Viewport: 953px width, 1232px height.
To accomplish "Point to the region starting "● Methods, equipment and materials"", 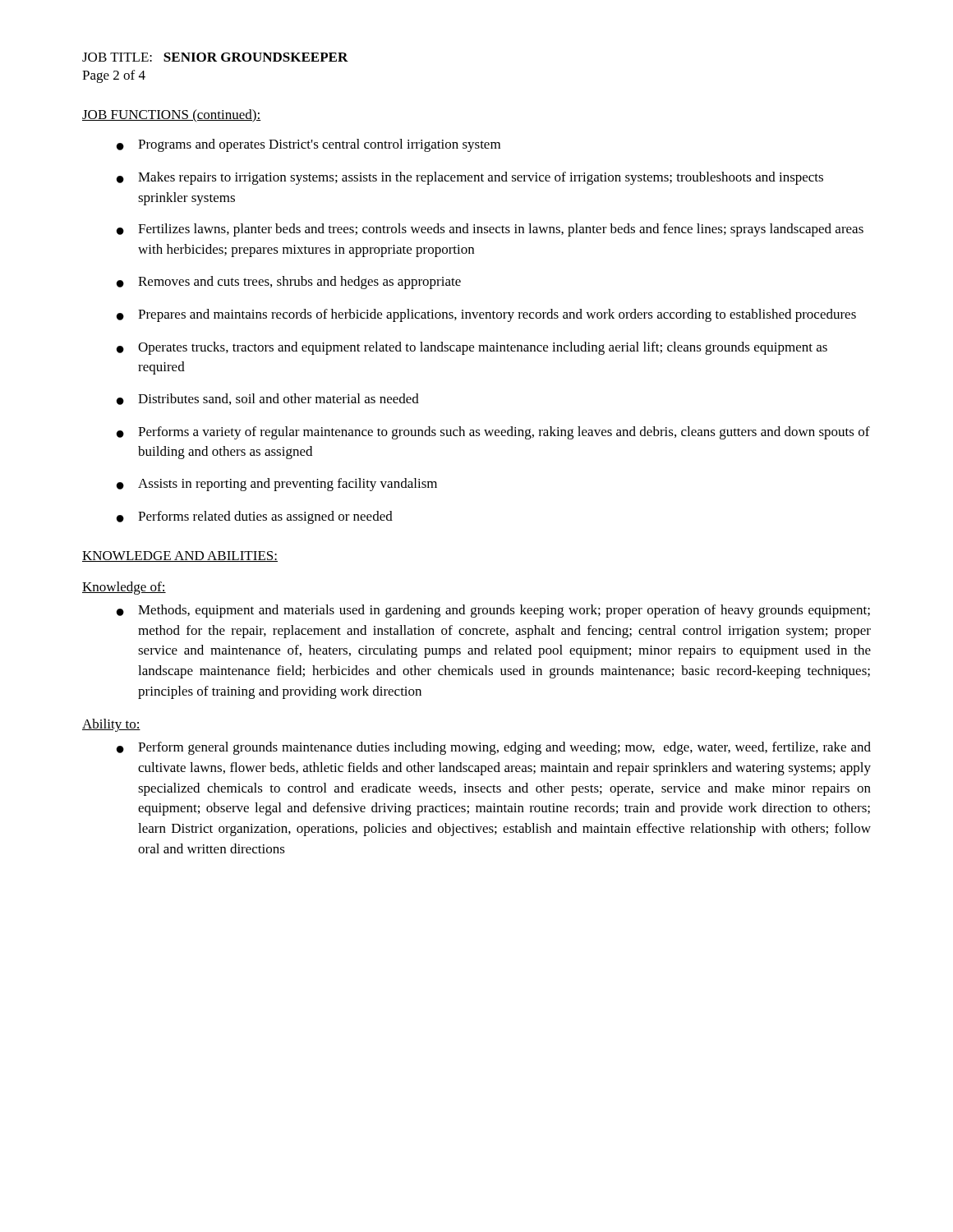I will tap(493, 651).
